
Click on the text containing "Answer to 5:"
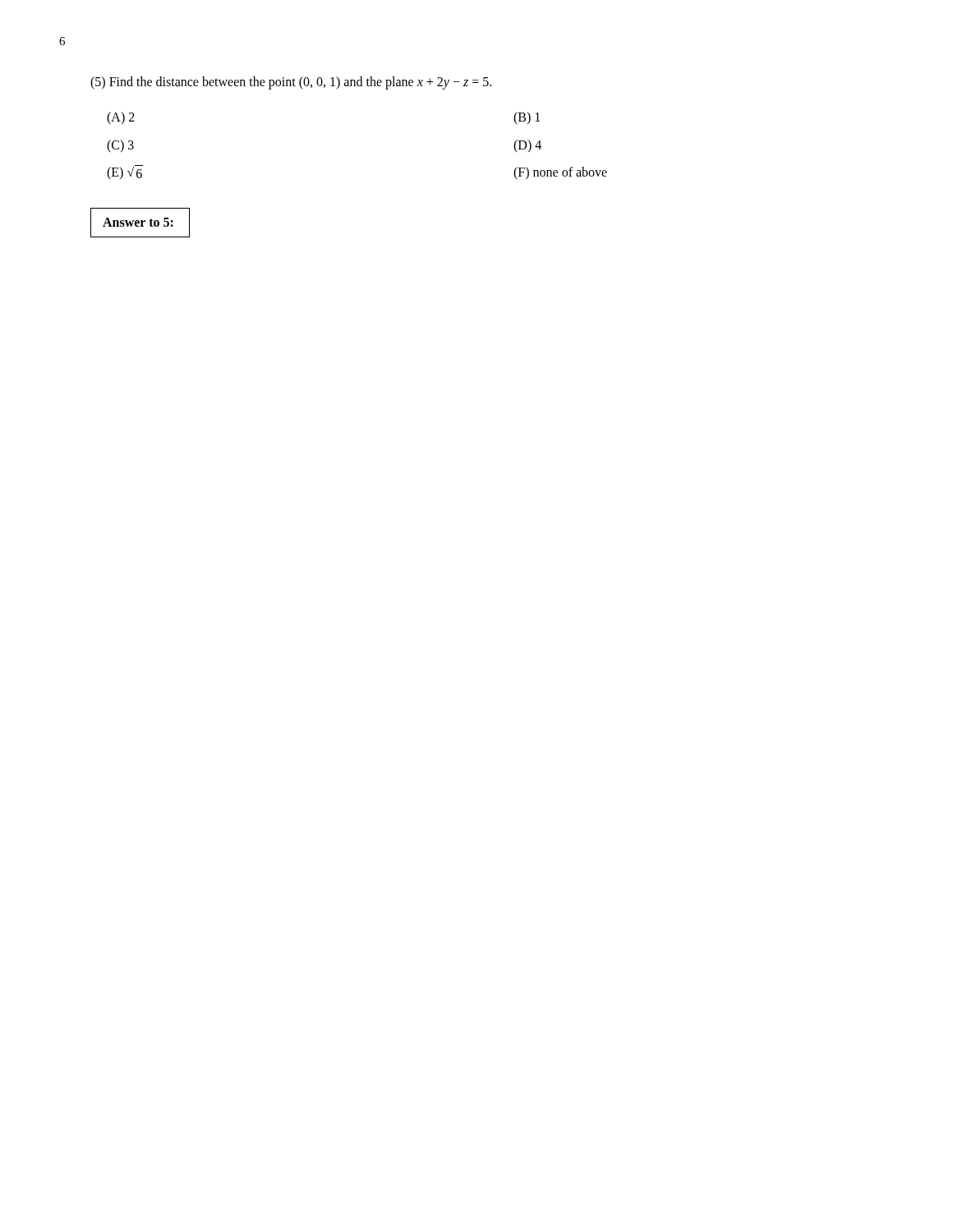(x=138, y=222)
